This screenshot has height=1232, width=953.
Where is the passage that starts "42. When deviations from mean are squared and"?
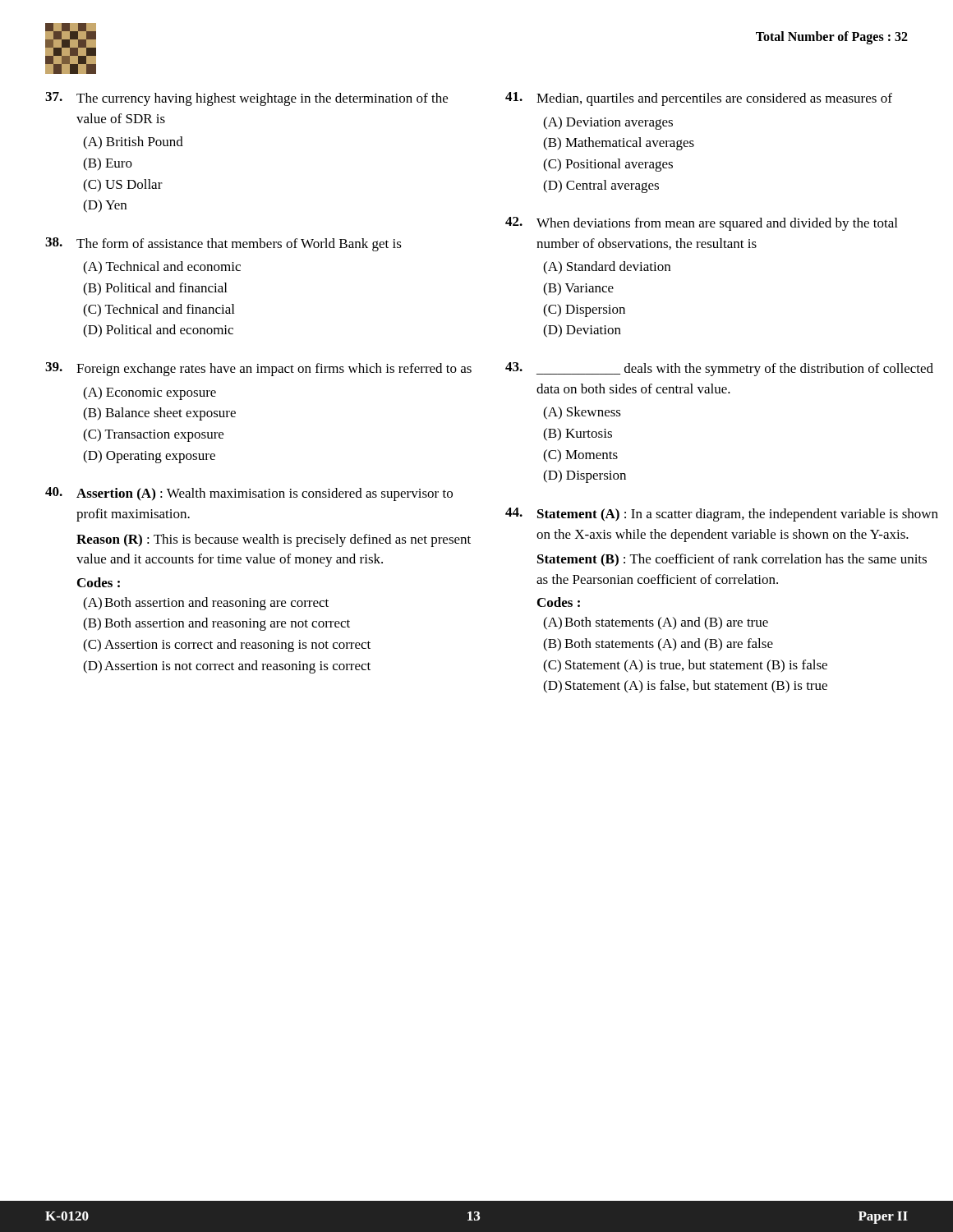[x=701, y=224]
